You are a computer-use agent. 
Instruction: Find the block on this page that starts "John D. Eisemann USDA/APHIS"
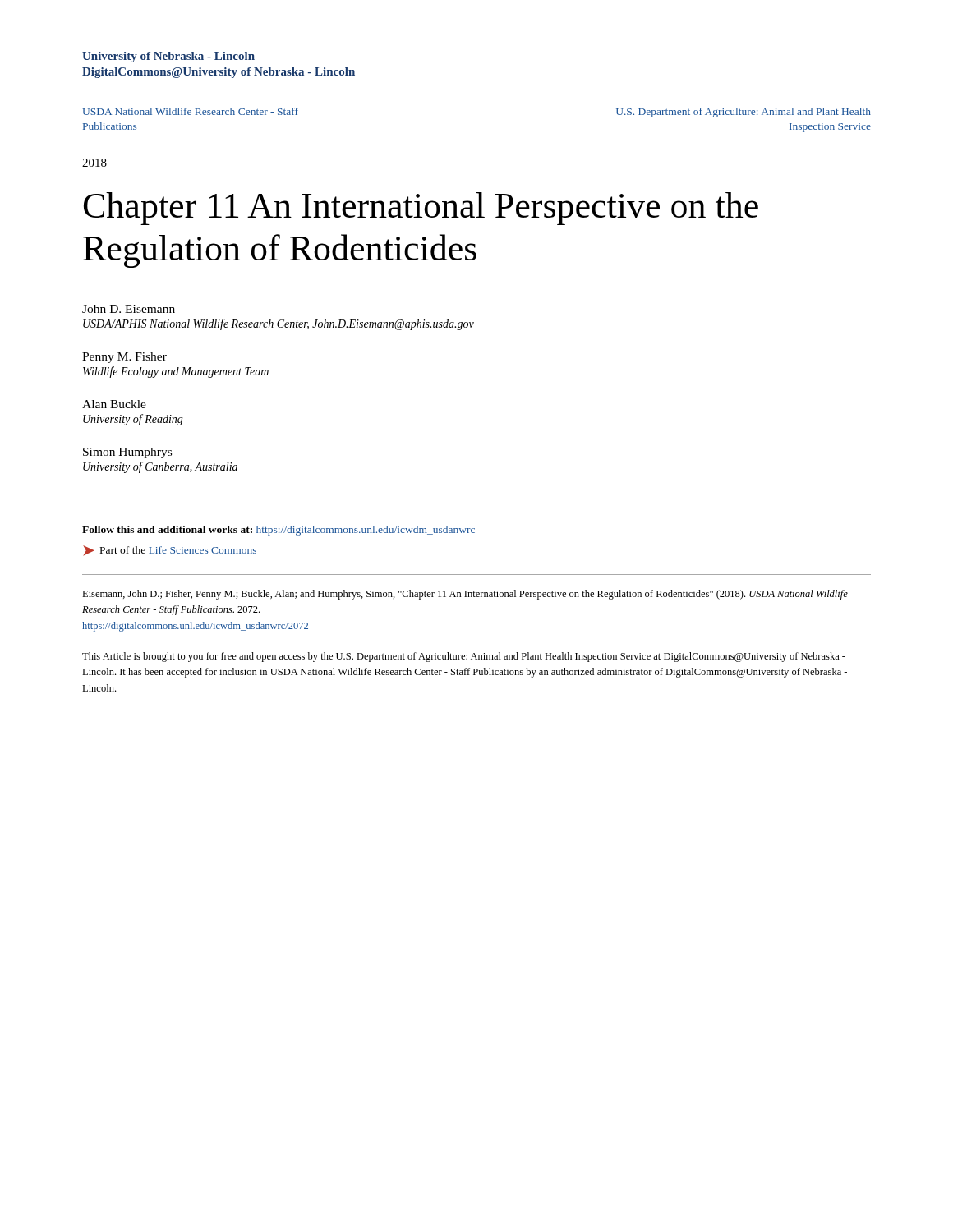click(x=476, y=316)
